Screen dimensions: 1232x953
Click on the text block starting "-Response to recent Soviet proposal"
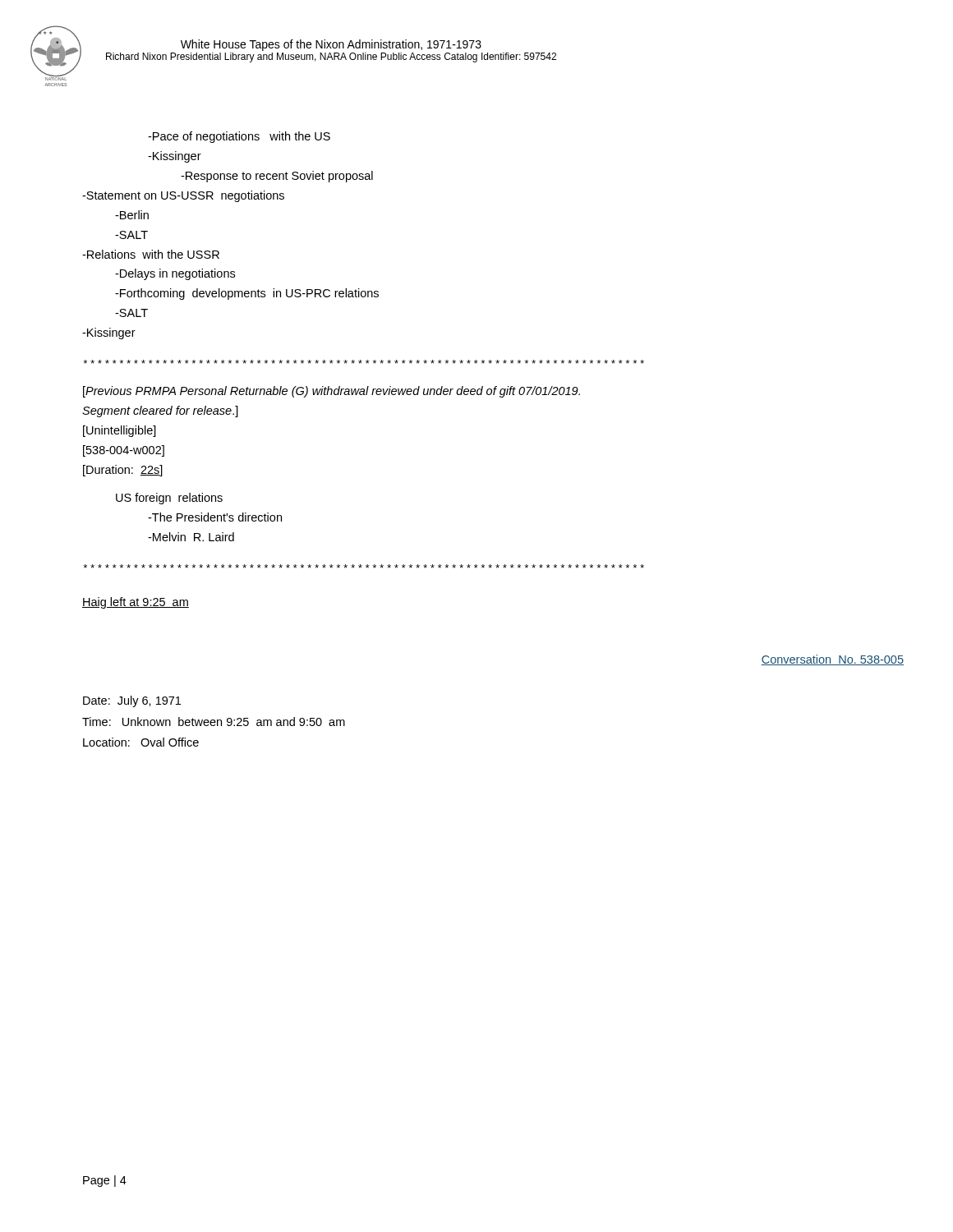(x=277, y=176)
